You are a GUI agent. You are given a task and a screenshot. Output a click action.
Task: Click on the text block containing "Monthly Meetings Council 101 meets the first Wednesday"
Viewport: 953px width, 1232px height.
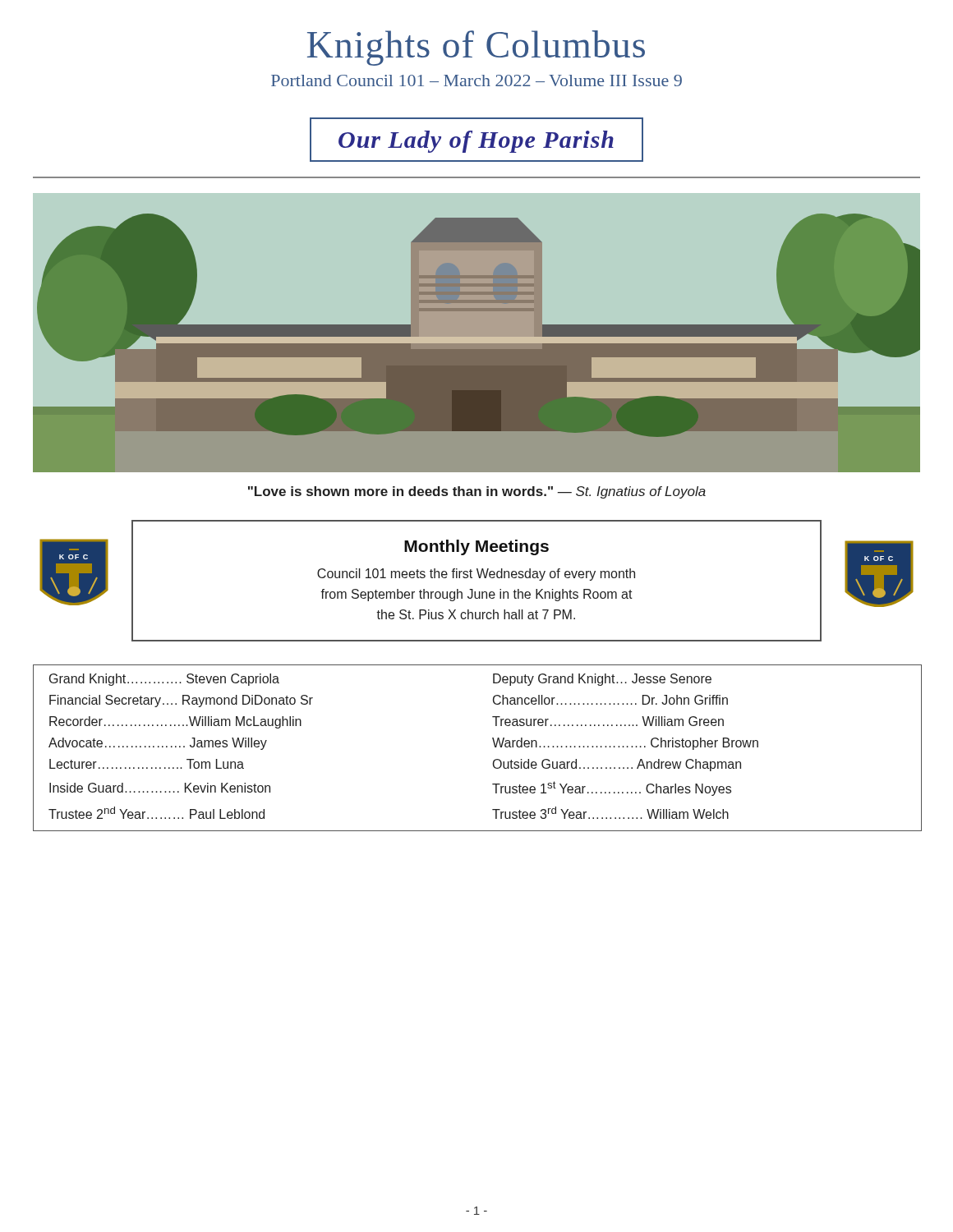[x=476, y=581]
